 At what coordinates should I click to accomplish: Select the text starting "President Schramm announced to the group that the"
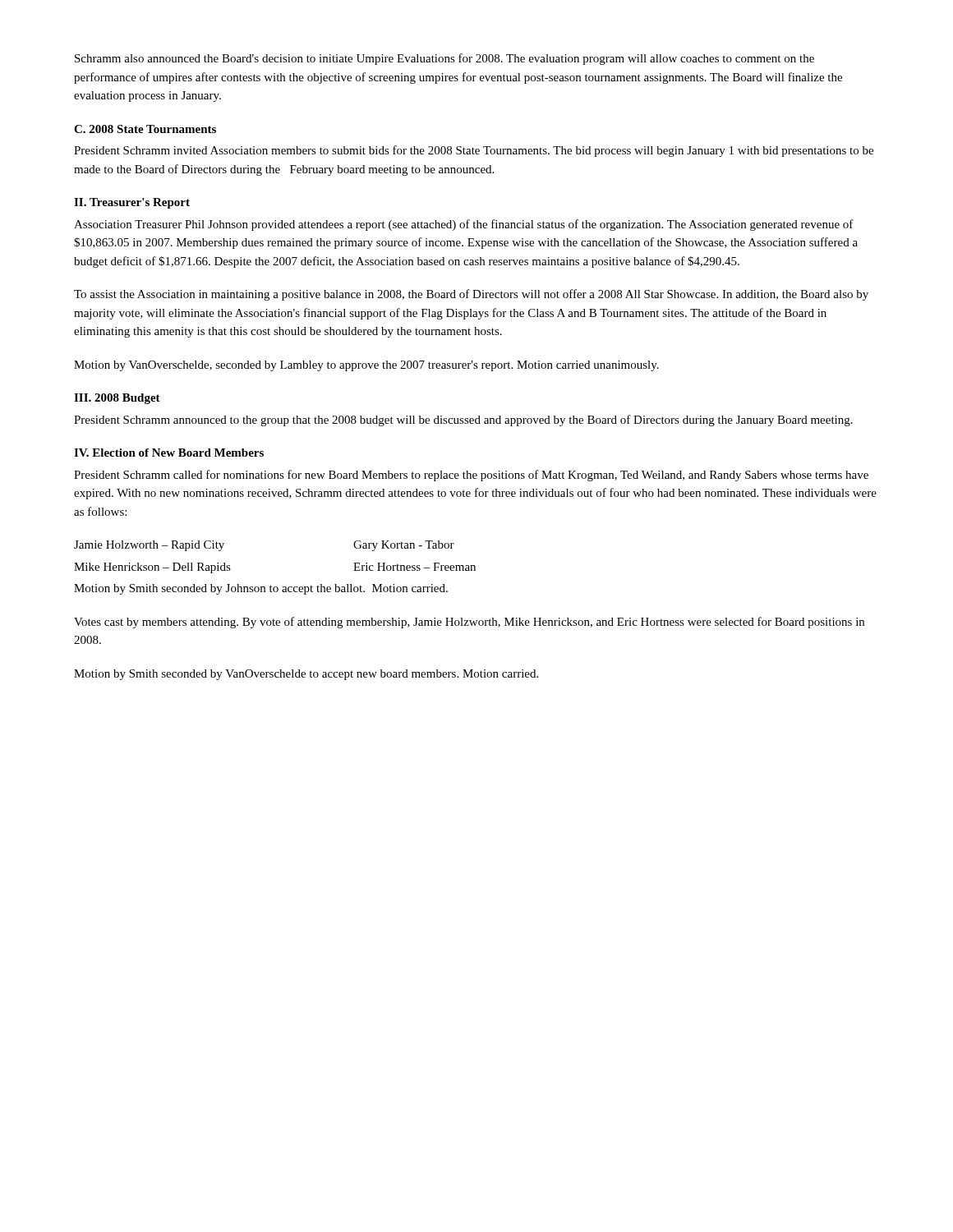(464, 419)
